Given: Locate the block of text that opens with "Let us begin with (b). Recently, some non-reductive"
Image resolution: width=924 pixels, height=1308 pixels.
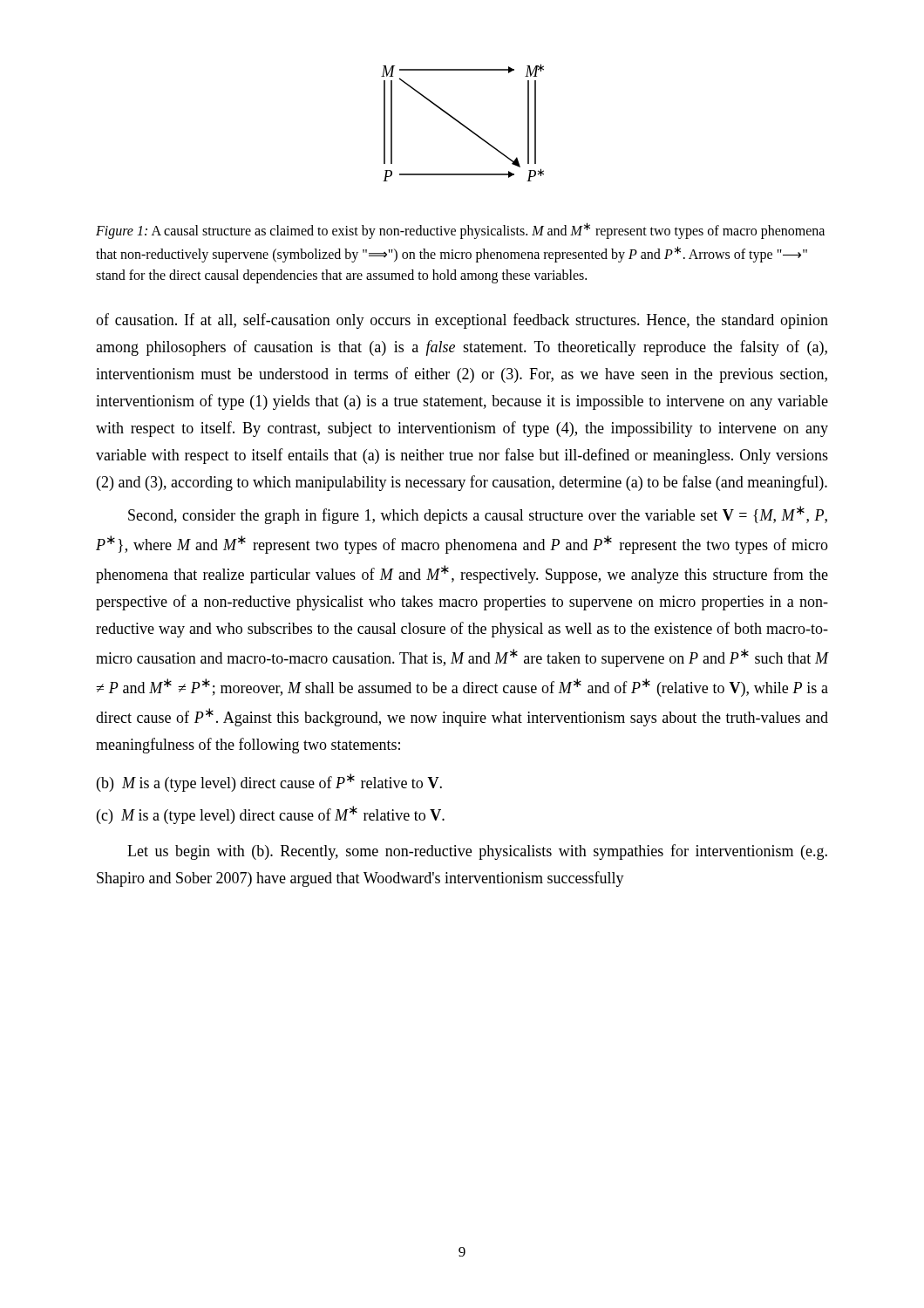Looking at the screenshot, I should [462, 865].
